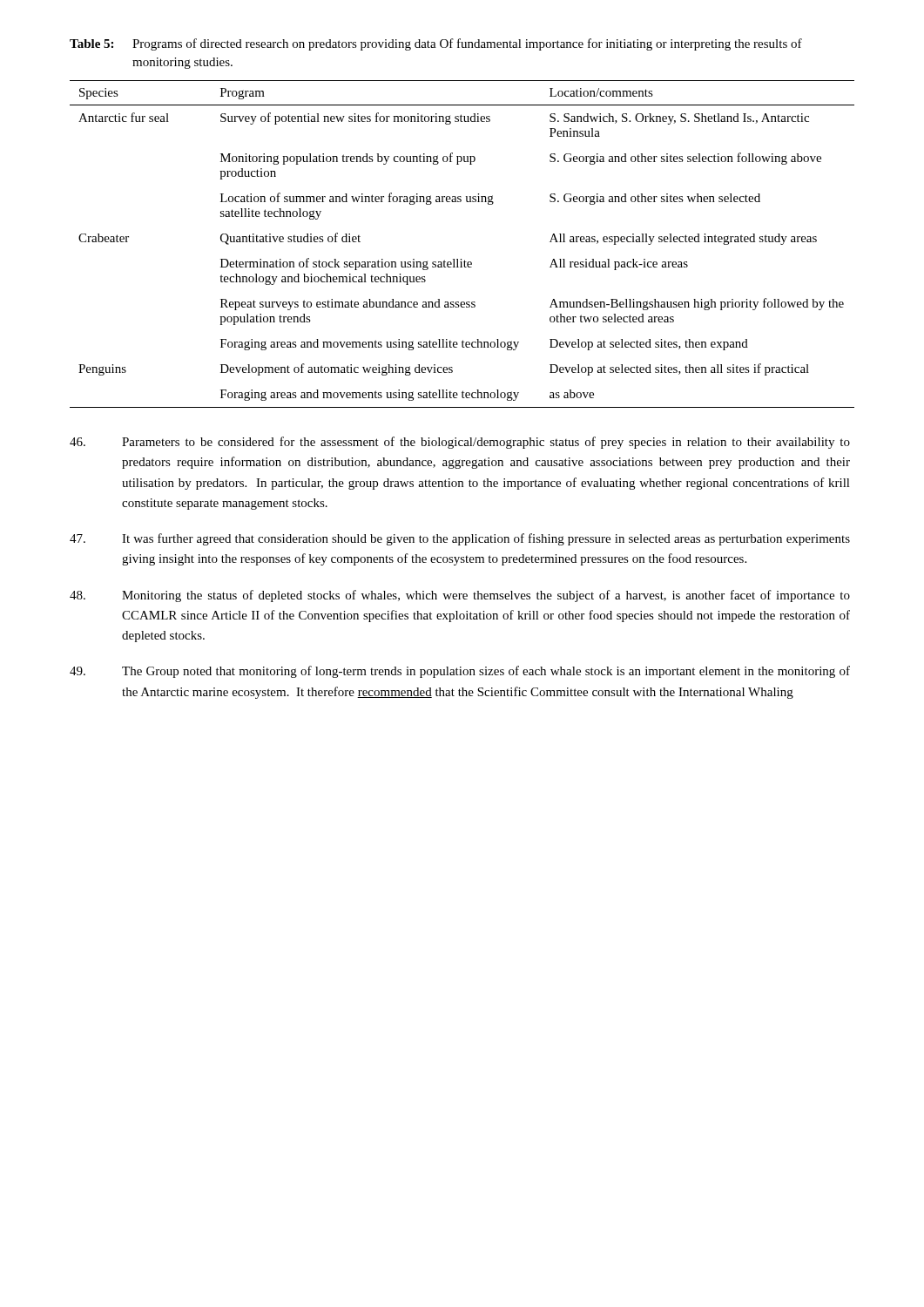The width and height of the screenshot is (924, 1307).
Task: Select the caption with the text "Table 5: Programs of"
Action: (462, 53)
